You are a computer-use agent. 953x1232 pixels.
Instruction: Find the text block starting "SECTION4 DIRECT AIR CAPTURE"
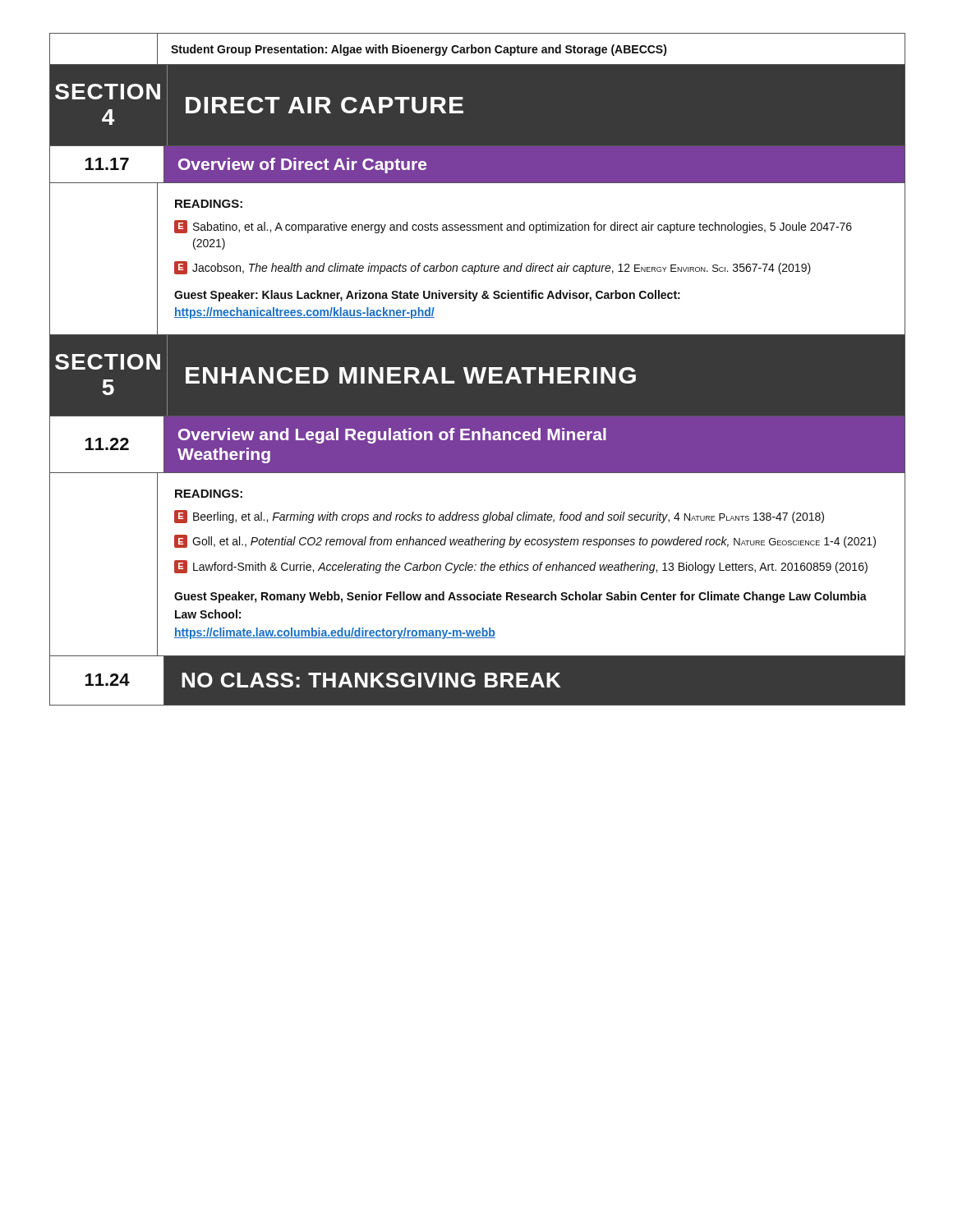click(477, 105)
